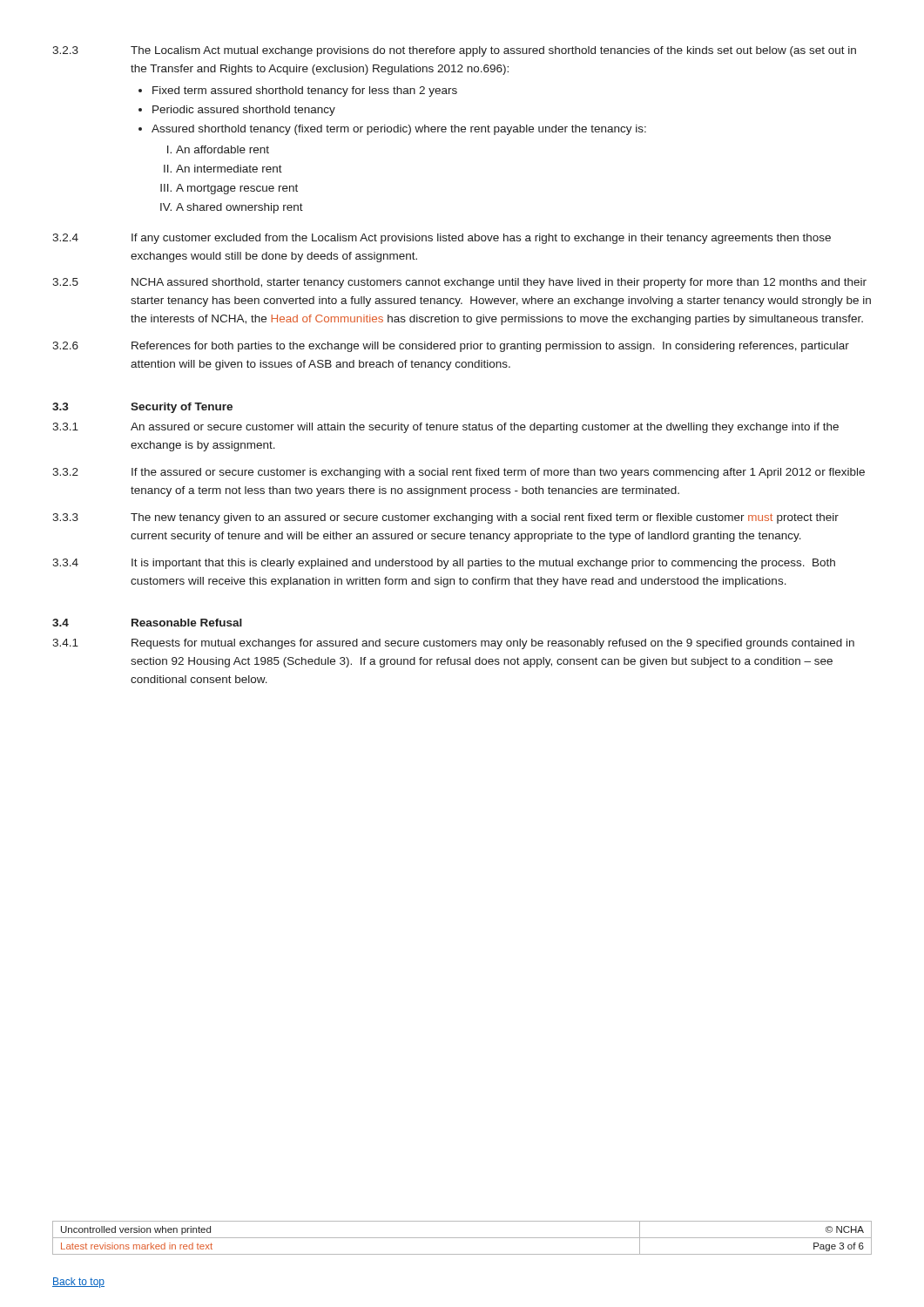The width and height of the screenshot is (924, 1307).
Task: Find "3.4 Reasonable Refusal" on this page
Action: pos(147,623)
